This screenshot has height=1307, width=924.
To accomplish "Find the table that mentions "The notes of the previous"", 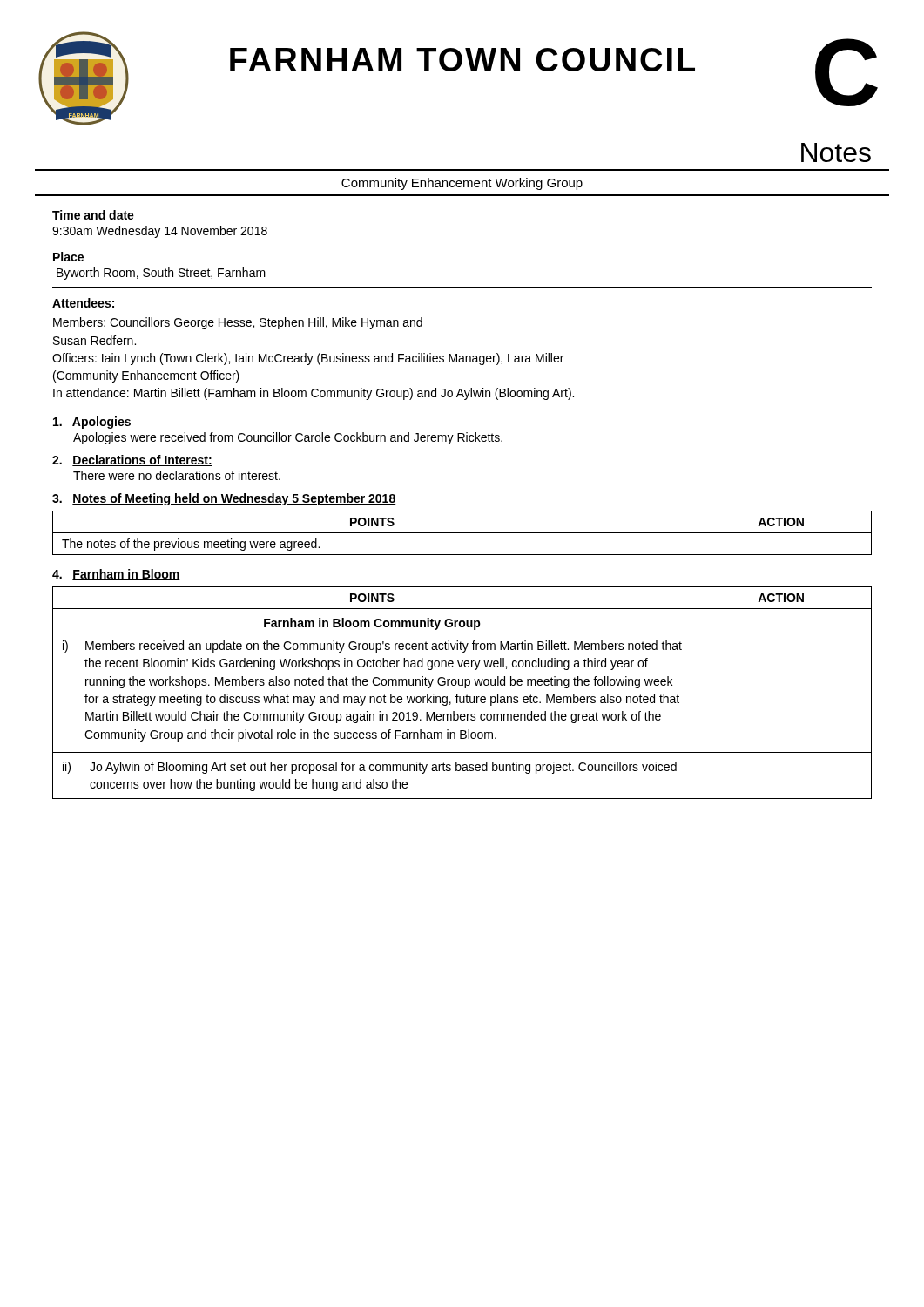I will (x=462, y=533).
